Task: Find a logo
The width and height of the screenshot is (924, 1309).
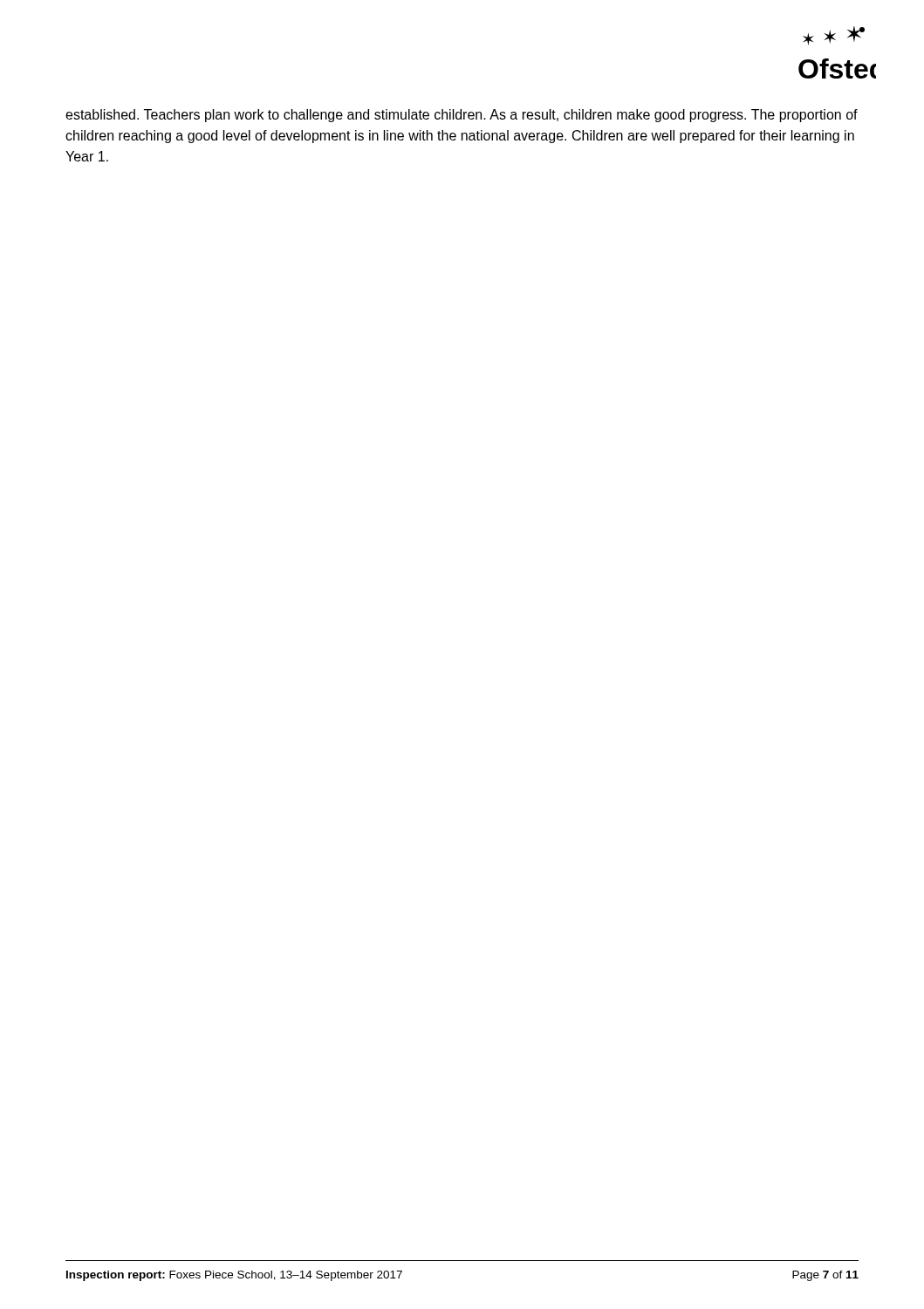Action: [x=837, y=59]
